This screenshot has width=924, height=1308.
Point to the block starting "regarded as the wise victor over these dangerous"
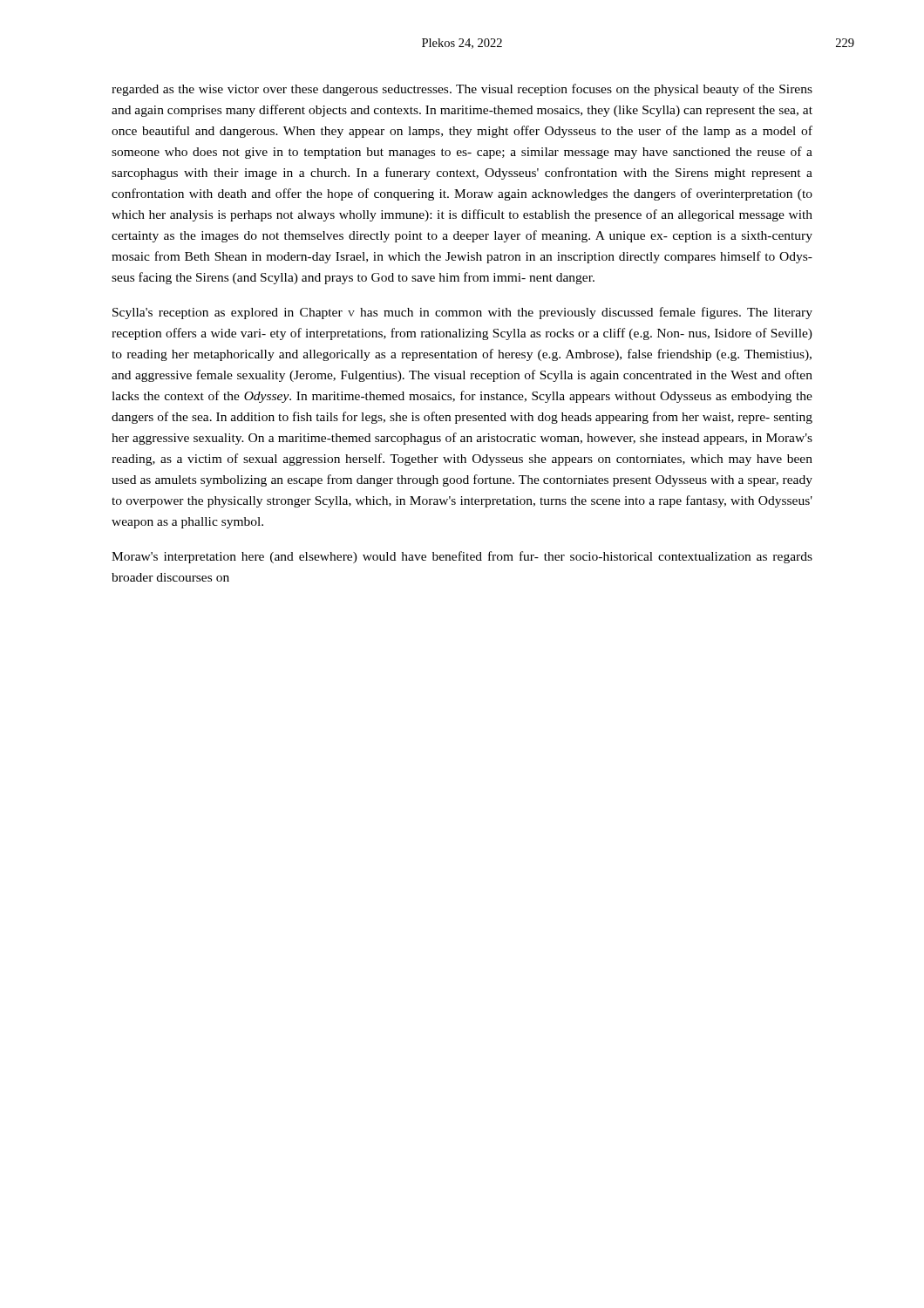(x=462, y=183)
